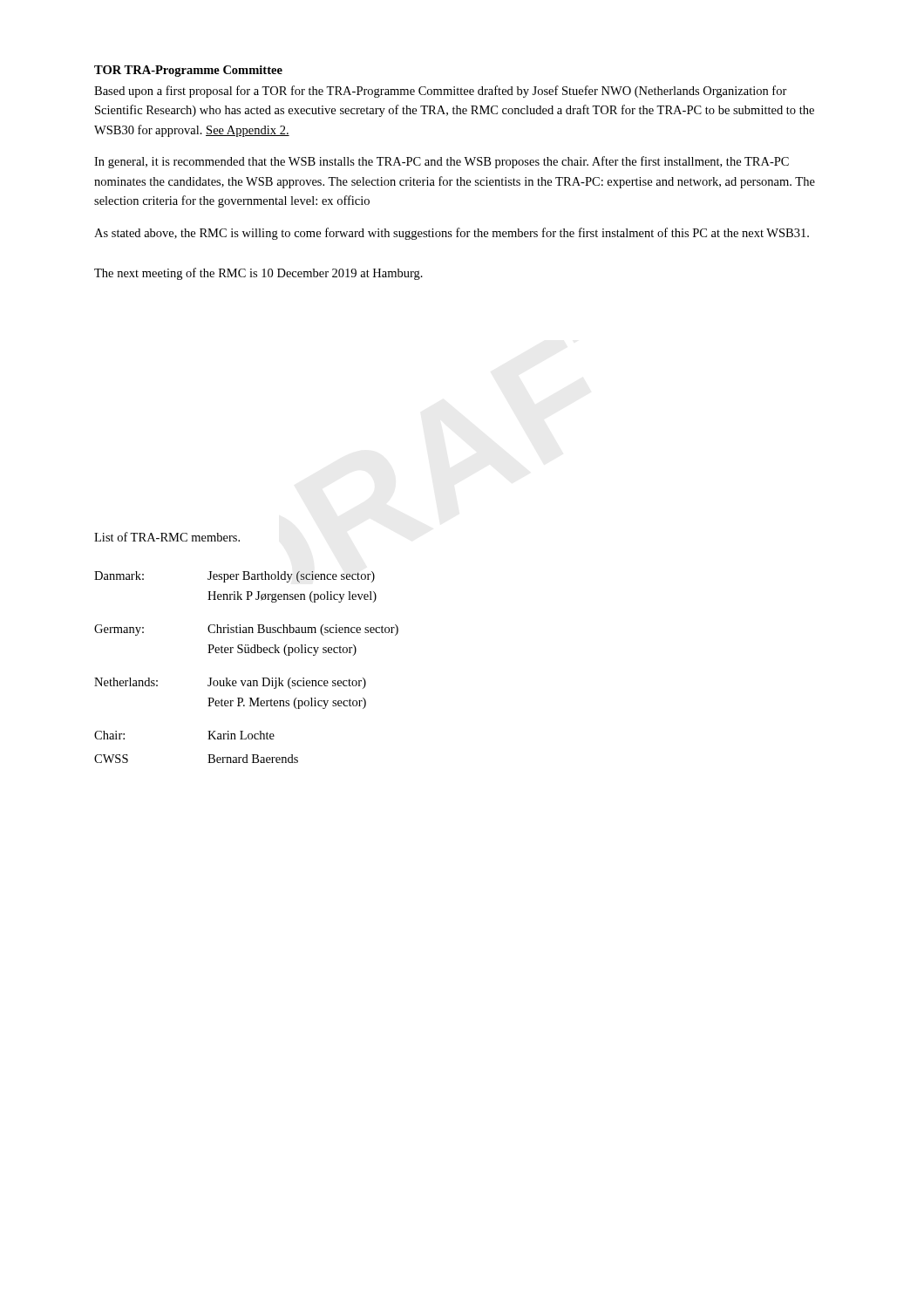Where is the passage that starts "In general, it is recommended that the"?
924x1308 pixels.
(x=455, y=181)
